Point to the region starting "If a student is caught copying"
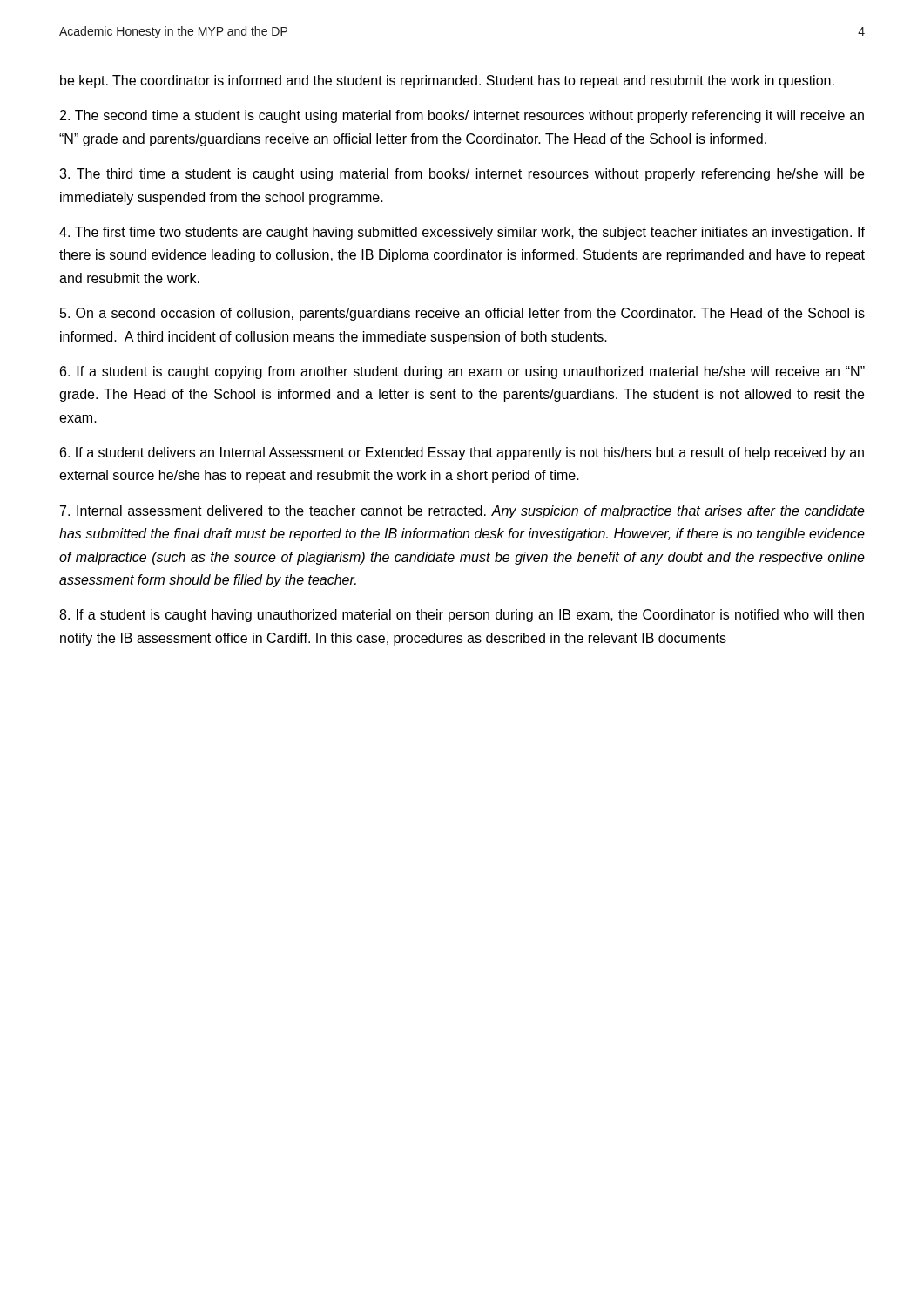Screen dimensions: 1307x924 coord(462,395)
